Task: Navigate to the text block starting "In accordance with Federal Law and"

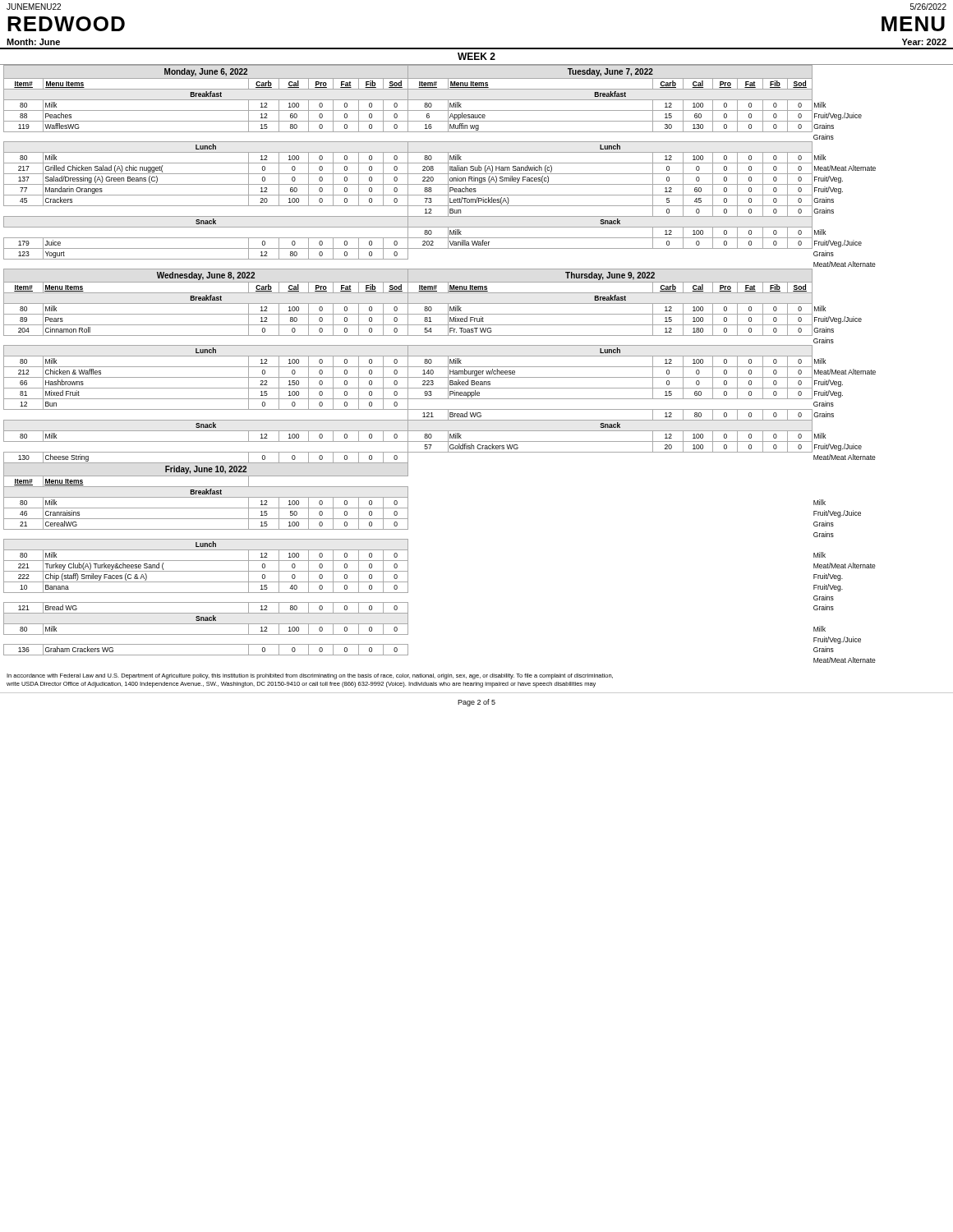Action: click(310, 679)
